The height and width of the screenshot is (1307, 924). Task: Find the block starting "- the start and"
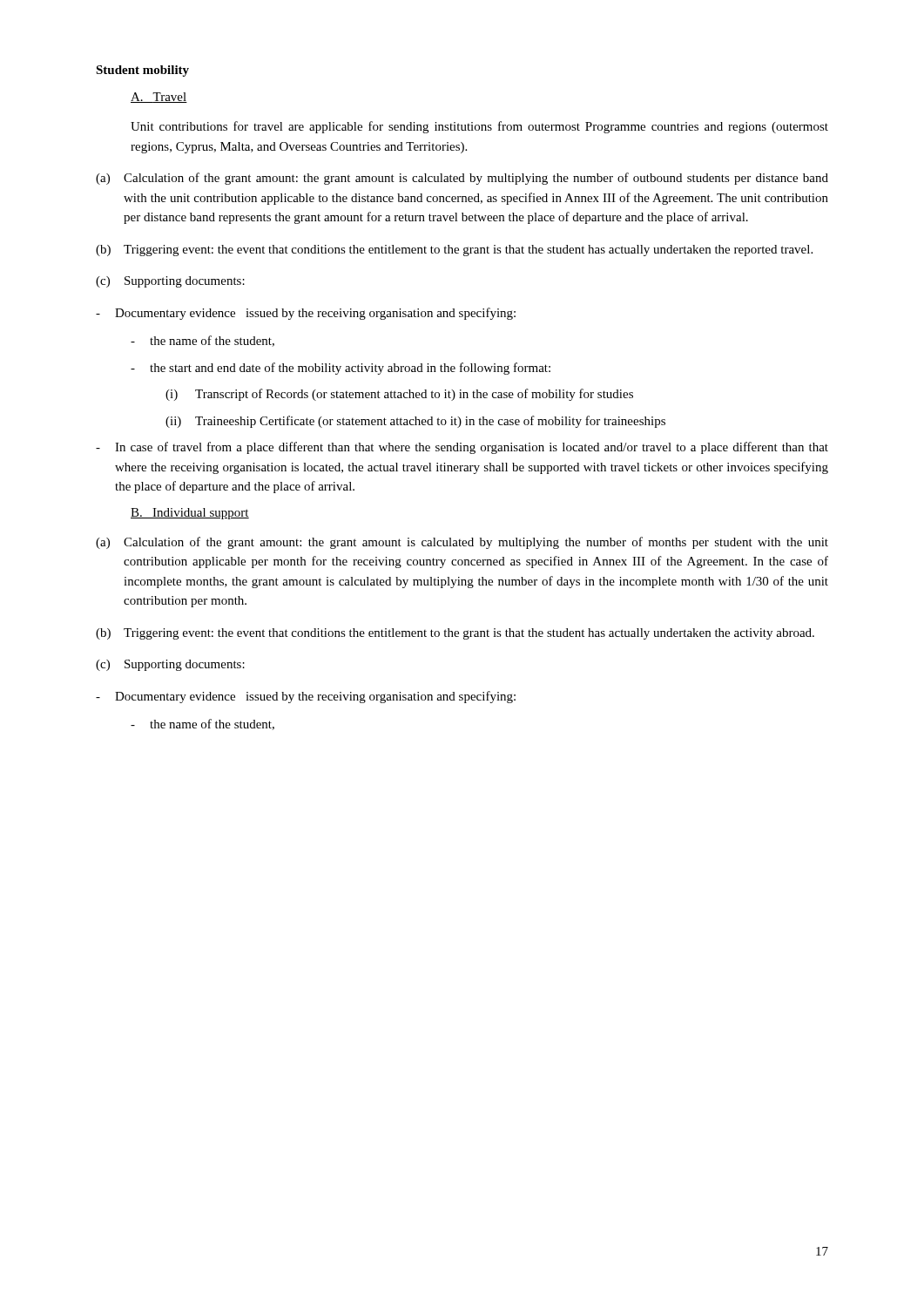click(479, 368)
